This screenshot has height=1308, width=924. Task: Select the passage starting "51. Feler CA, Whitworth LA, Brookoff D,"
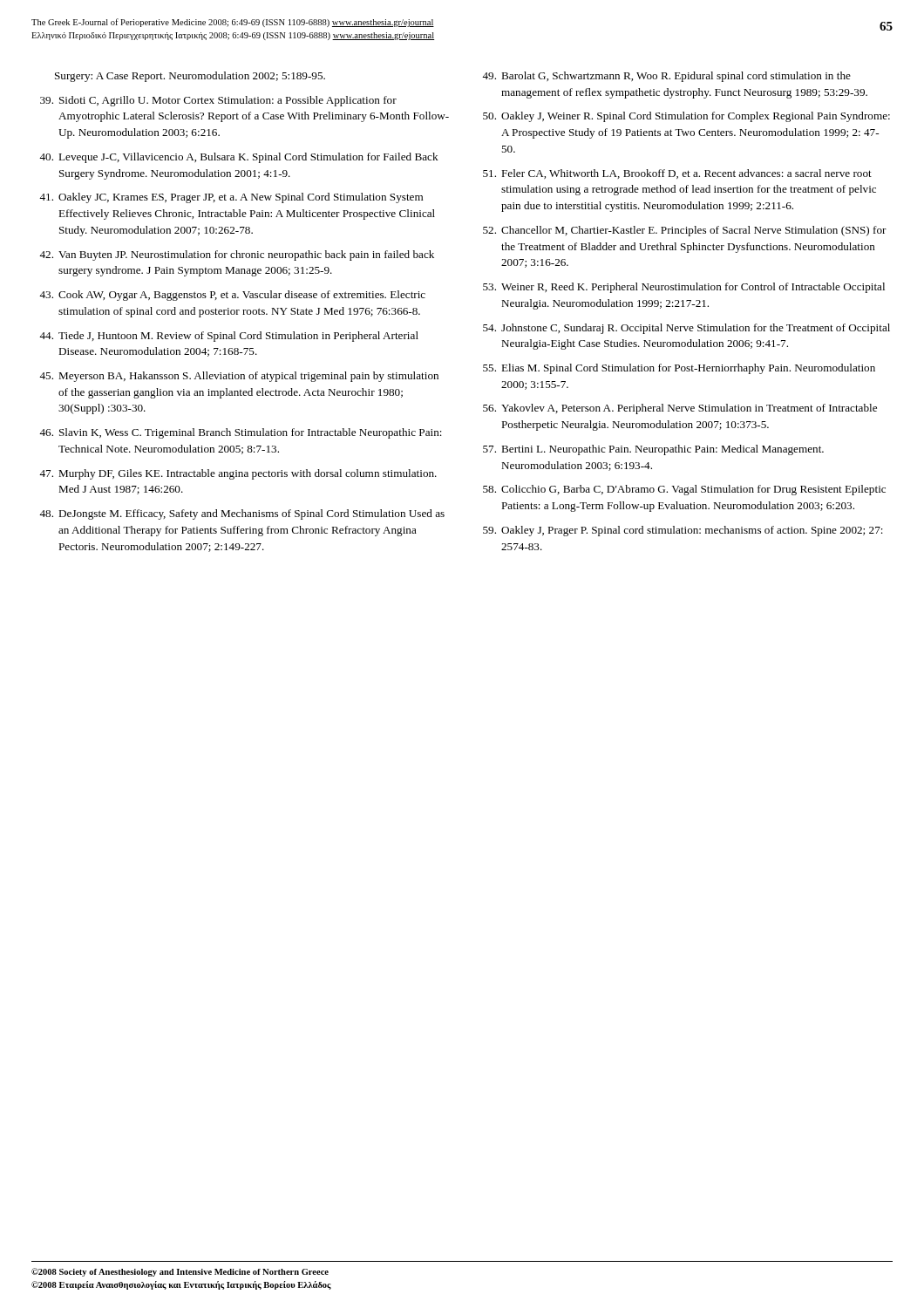tap(683, 190)
